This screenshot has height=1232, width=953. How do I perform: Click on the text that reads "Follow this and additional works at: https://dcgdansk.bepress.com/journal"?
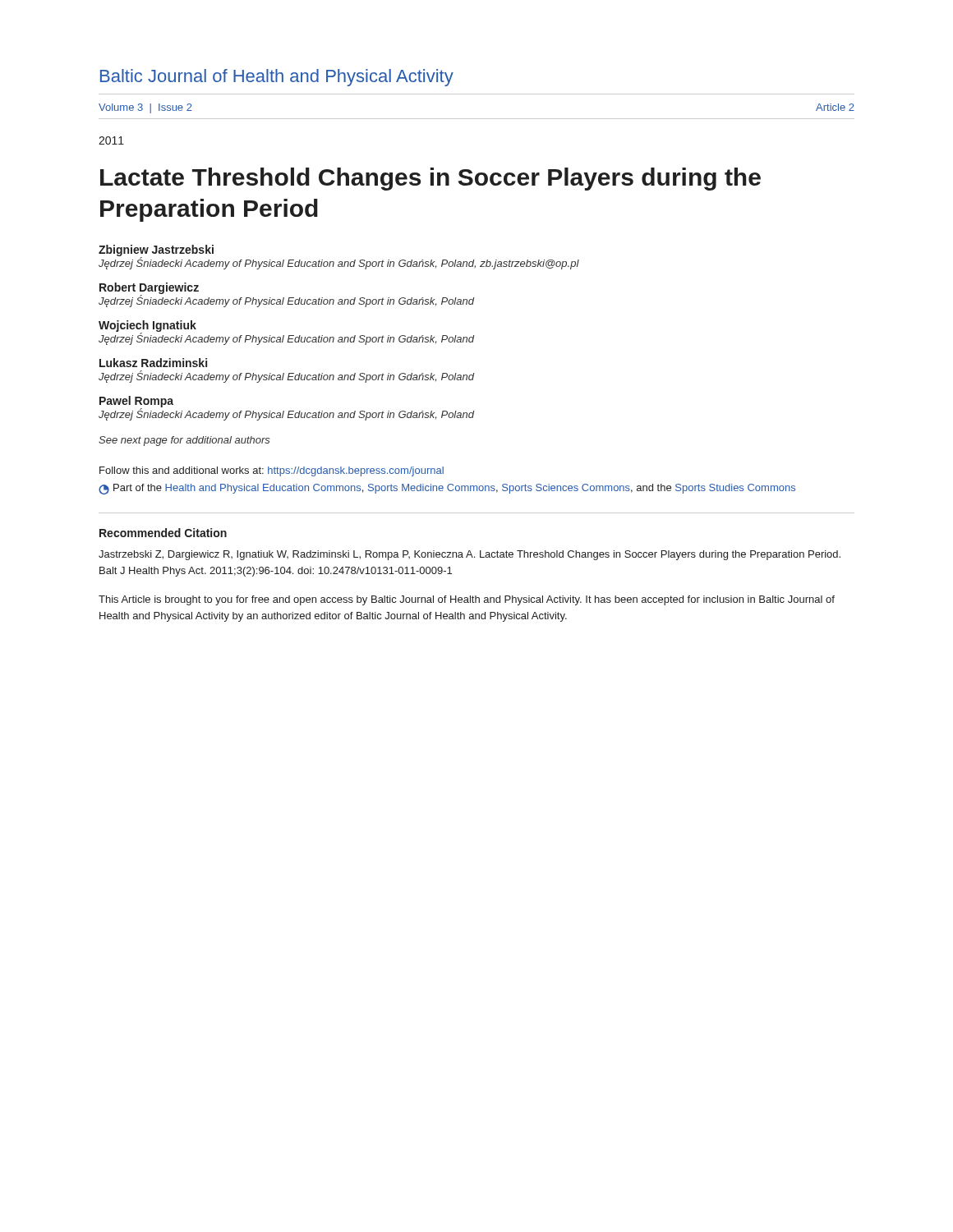[x=272, y=471]
